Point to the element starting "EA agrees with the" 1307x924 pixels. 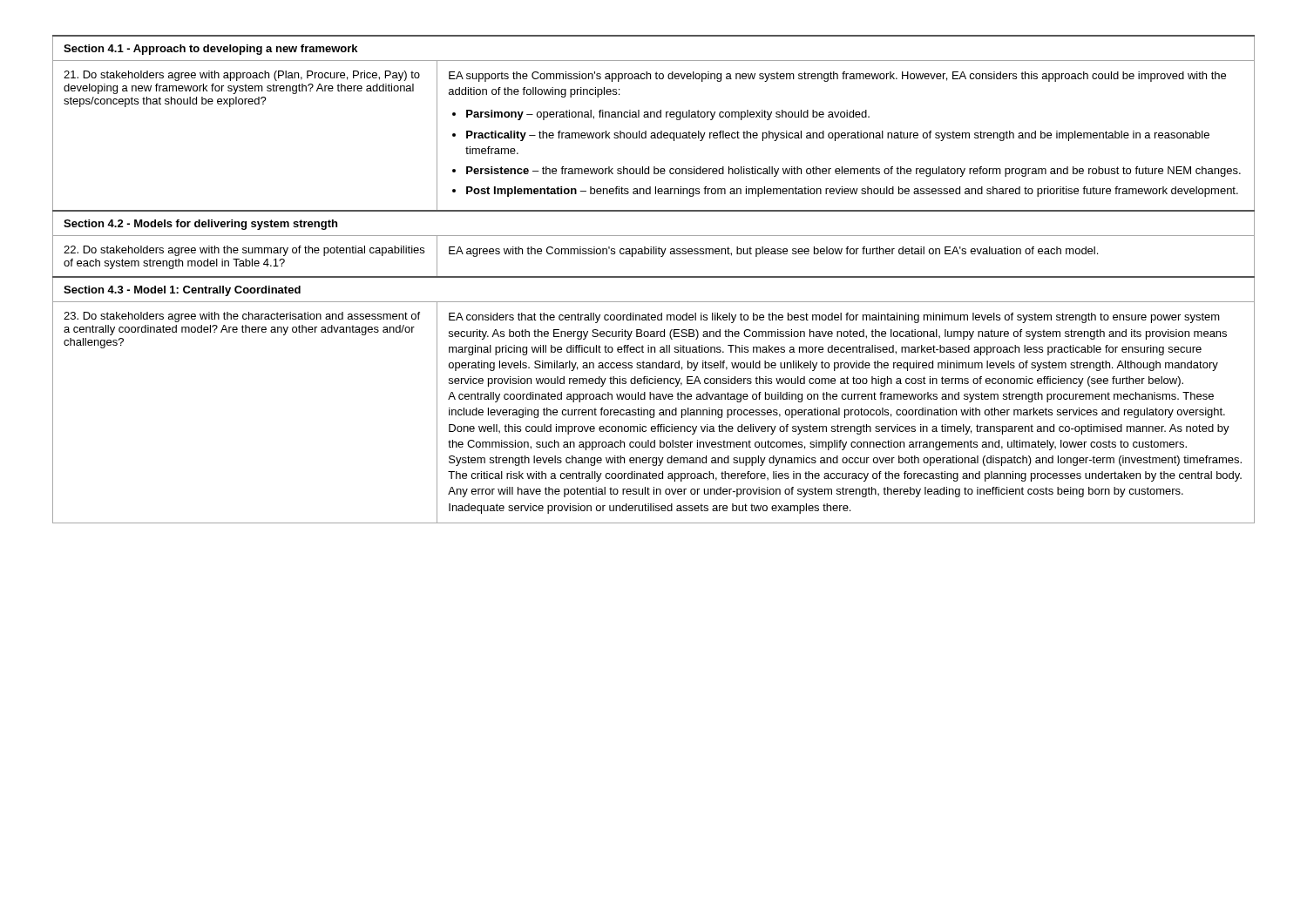click(846, 251)
